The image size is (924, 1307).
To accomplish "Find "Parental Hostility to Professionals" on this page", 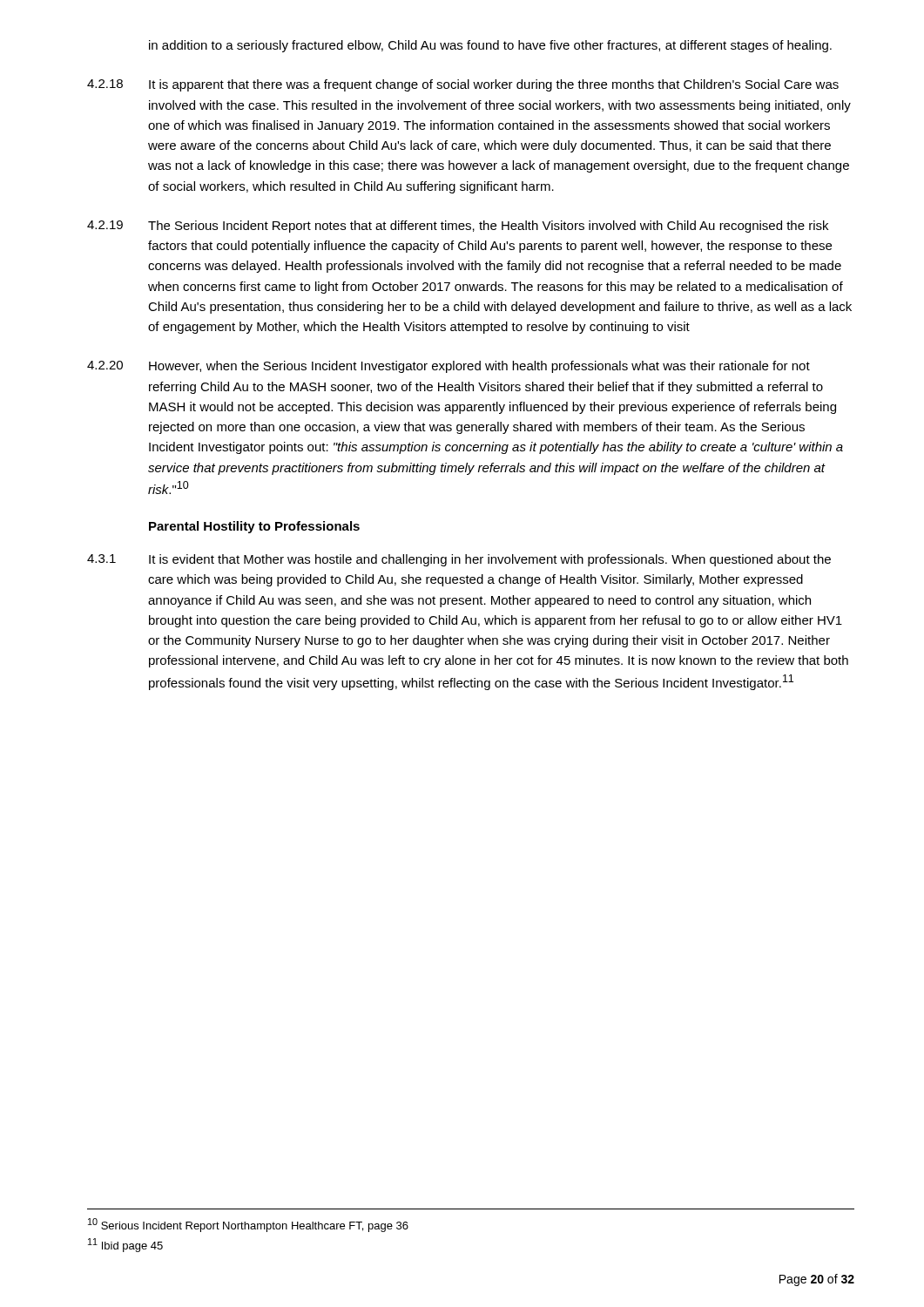I will click(254, 526).
